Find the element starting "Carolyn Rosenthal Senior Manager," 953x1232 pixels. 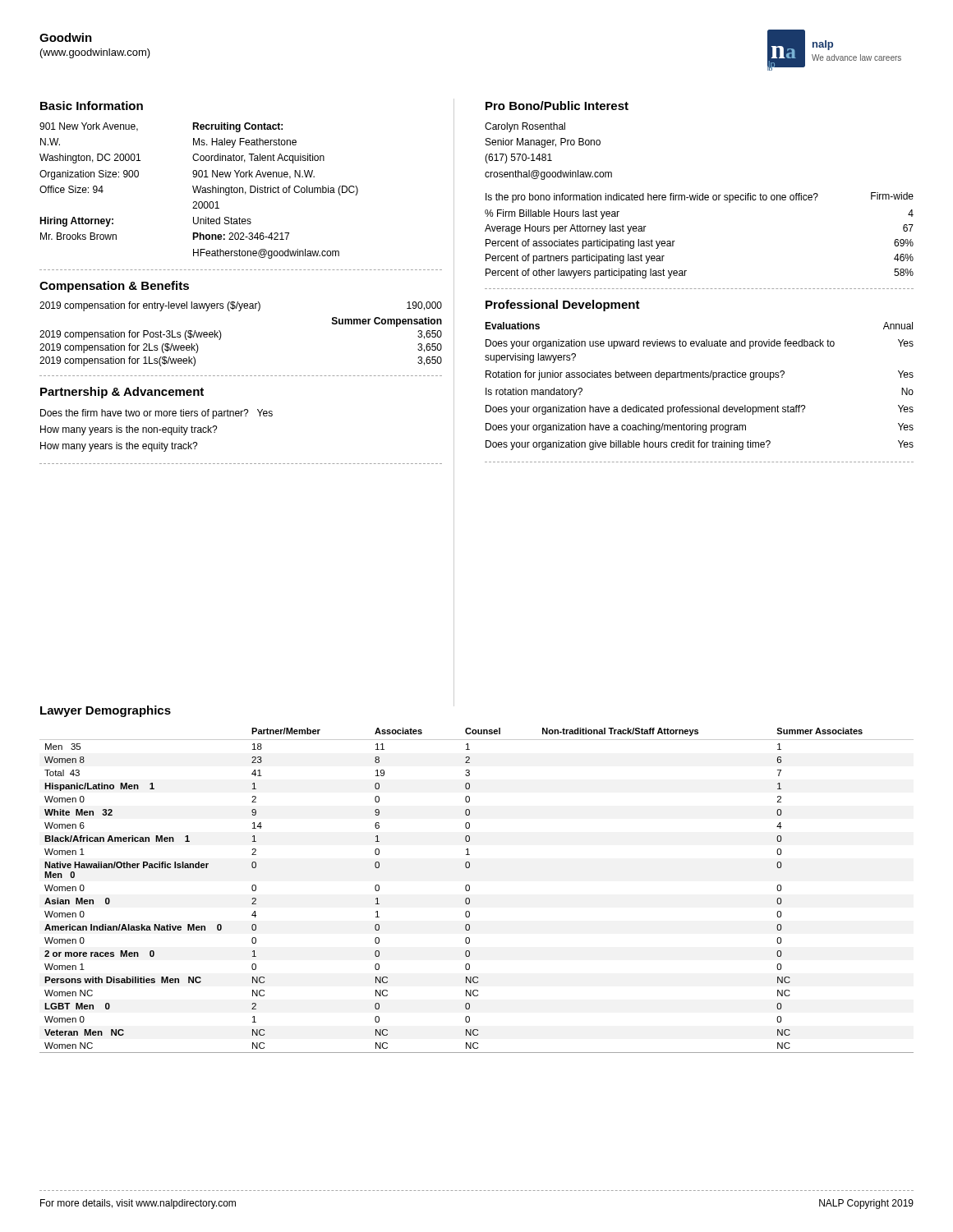click(549, 150)
